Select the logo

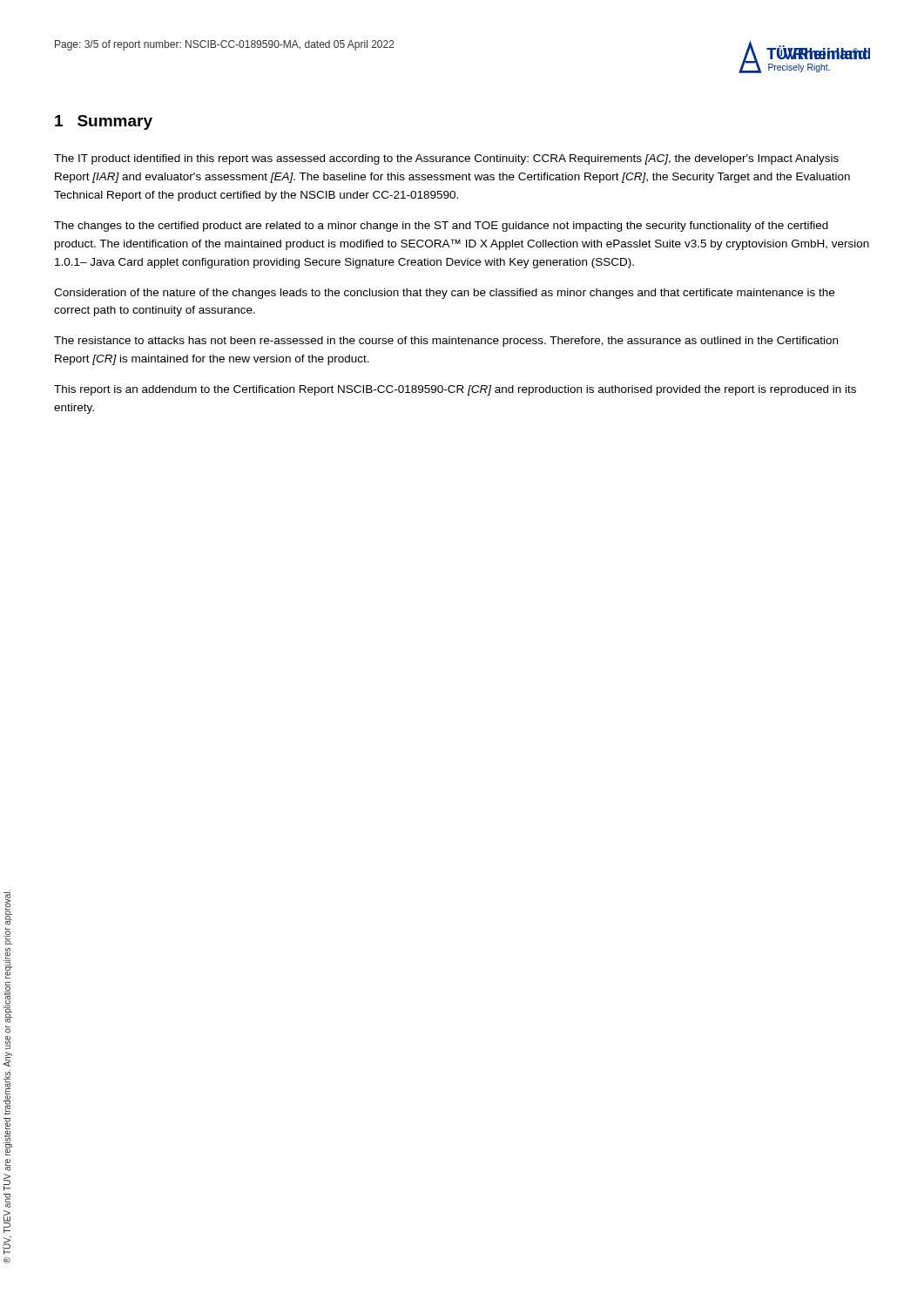click(800, 59)
